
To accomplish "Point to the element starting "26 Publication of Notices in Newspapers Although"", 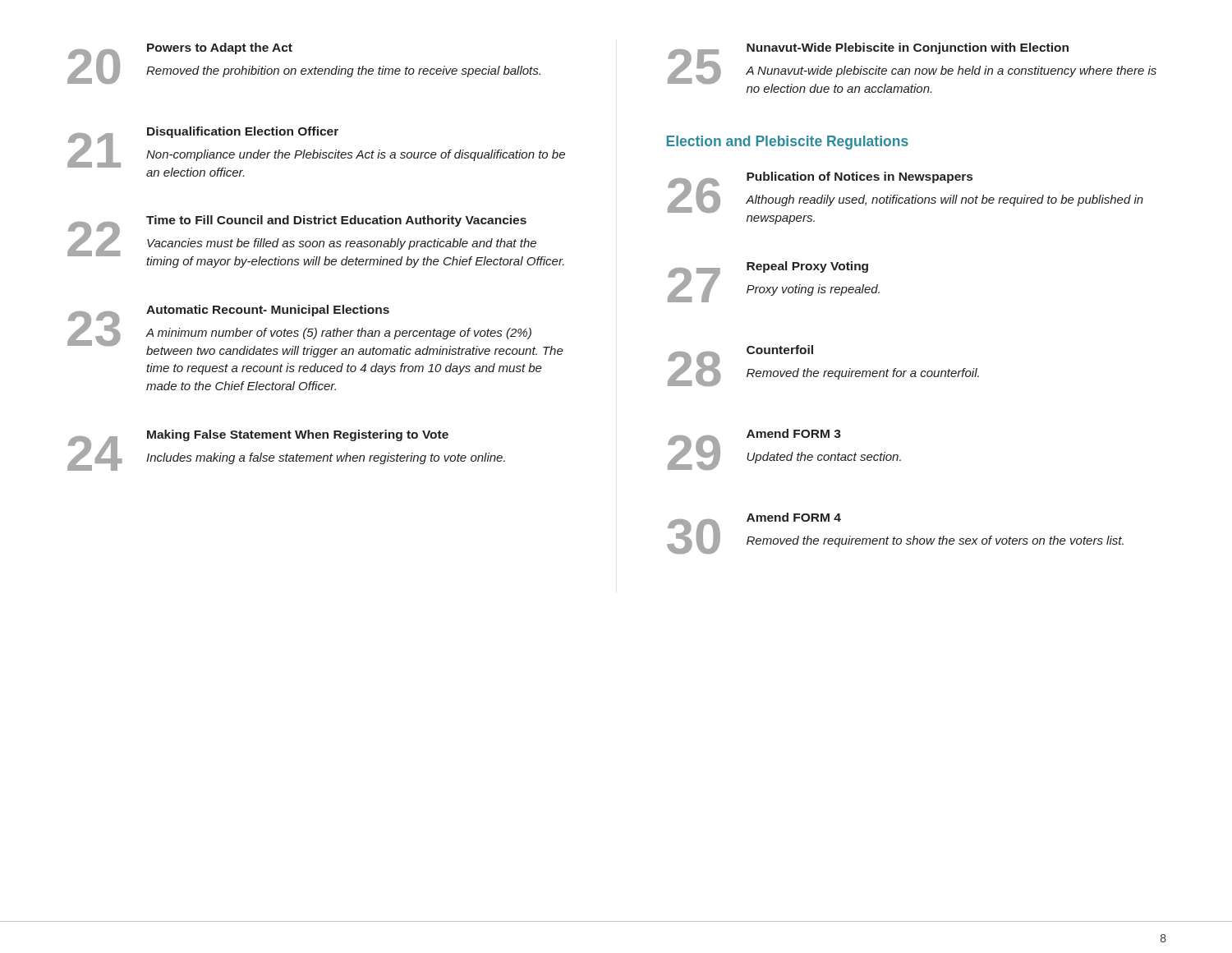I will [x=916, y=198].
